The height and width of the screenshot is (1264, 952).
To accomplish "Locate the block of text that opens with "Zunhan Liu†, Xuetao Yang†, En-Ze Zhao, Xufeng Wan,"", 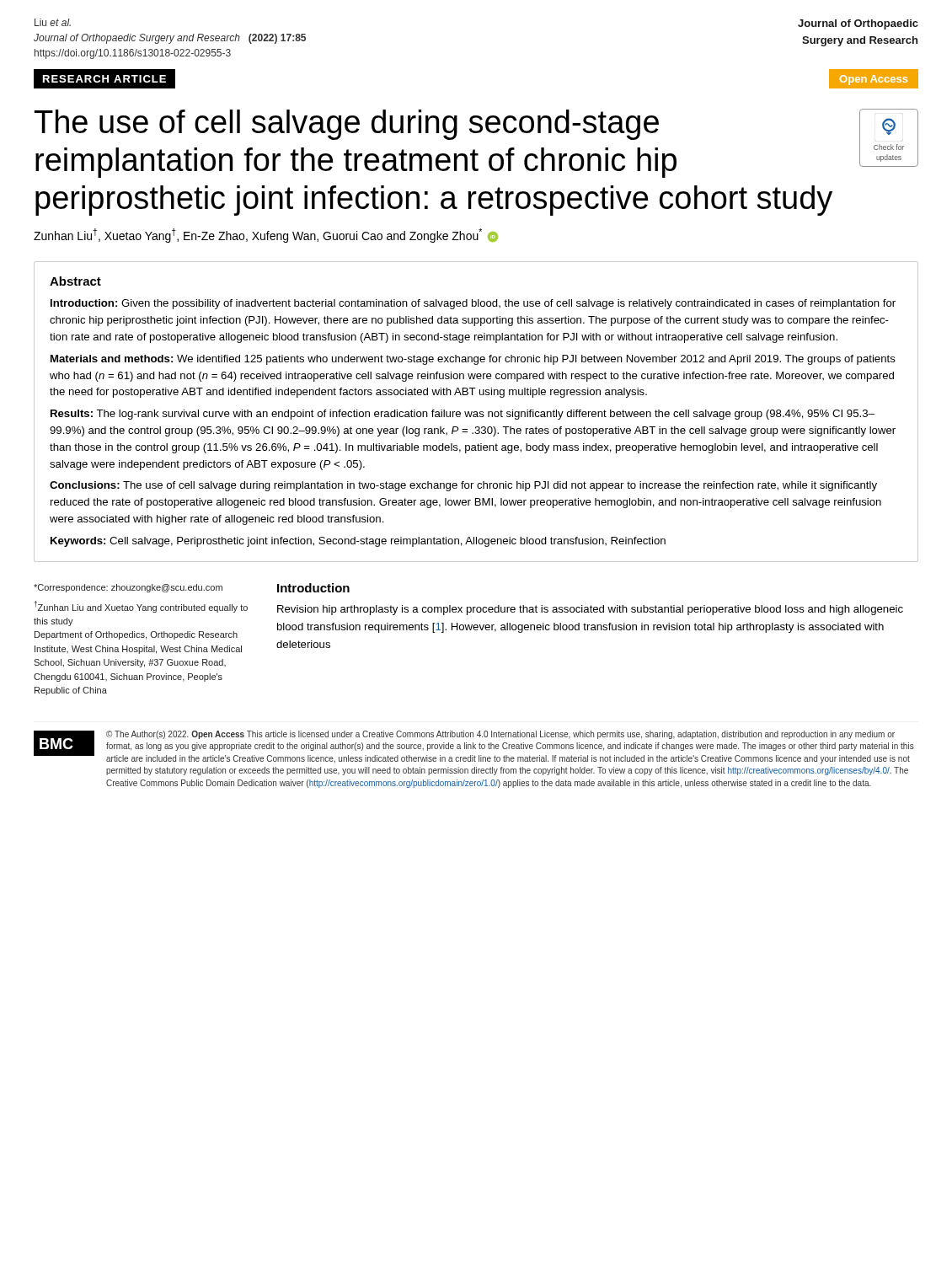I will pos(266,235).
